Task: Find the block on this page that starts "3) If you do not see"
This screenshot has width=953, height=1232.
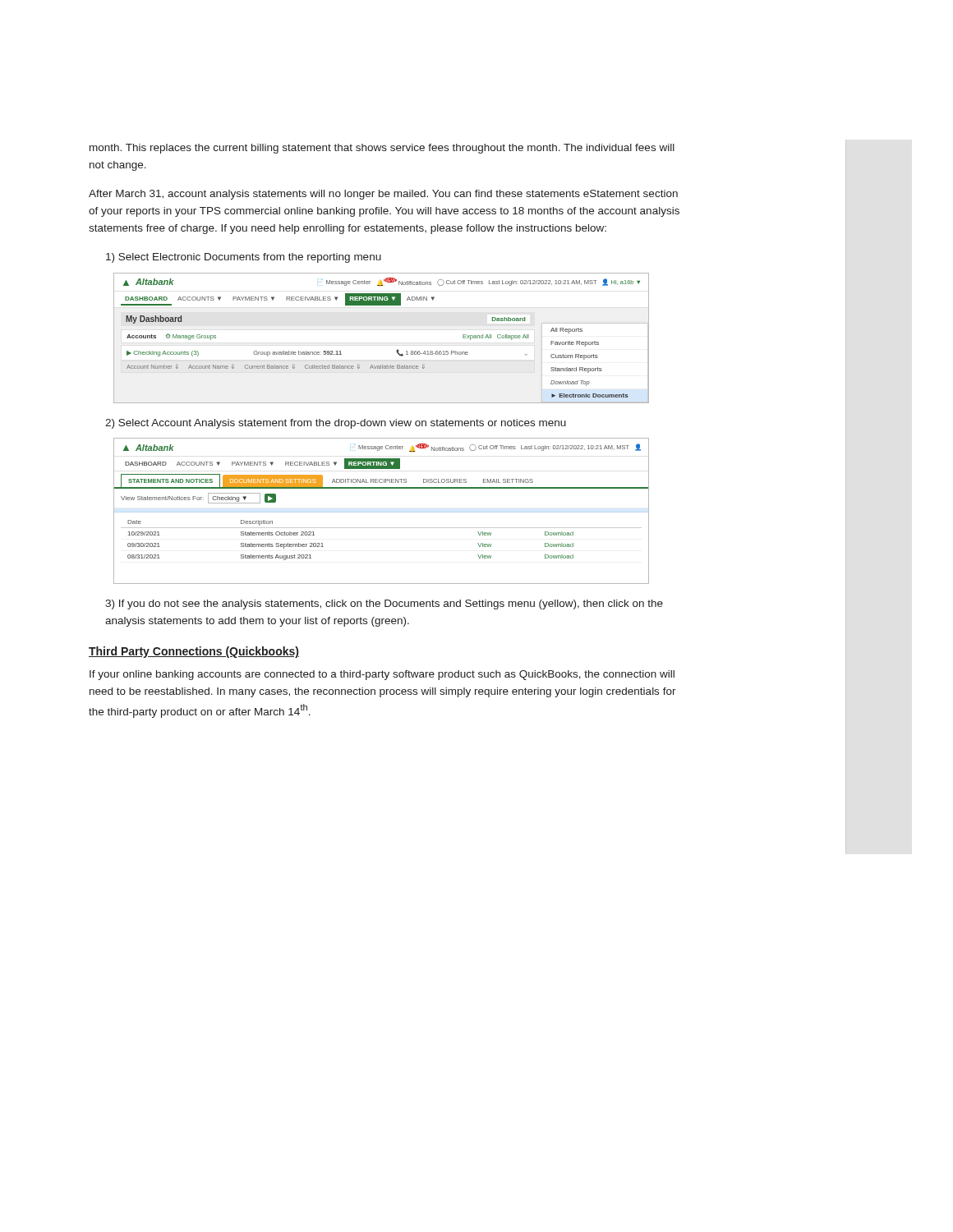Action: [x=384, y=612]
